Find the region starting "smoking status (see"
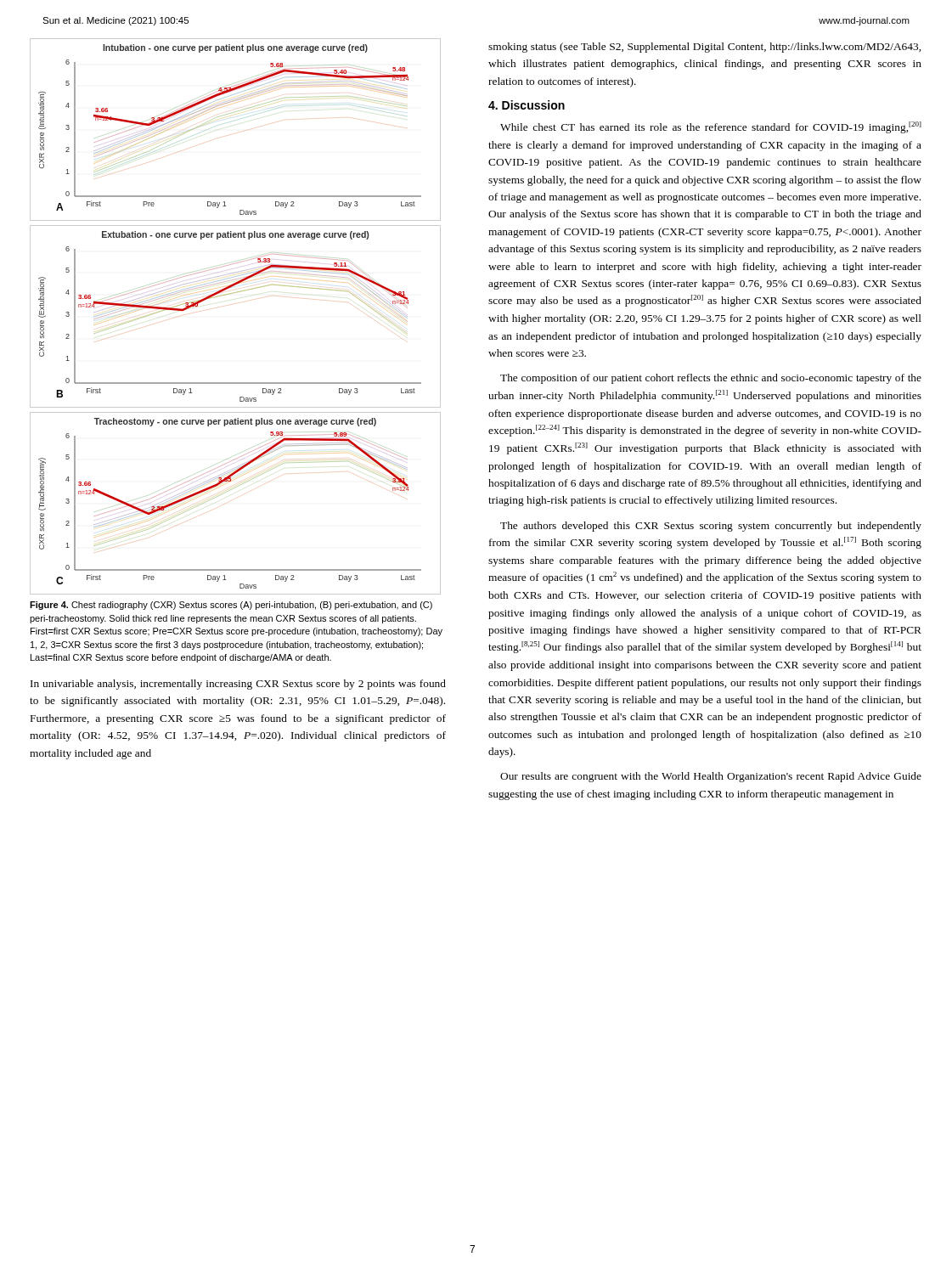Image resolution: width=952 pixels, height=1274 pixels. click(x=705, y=64)
